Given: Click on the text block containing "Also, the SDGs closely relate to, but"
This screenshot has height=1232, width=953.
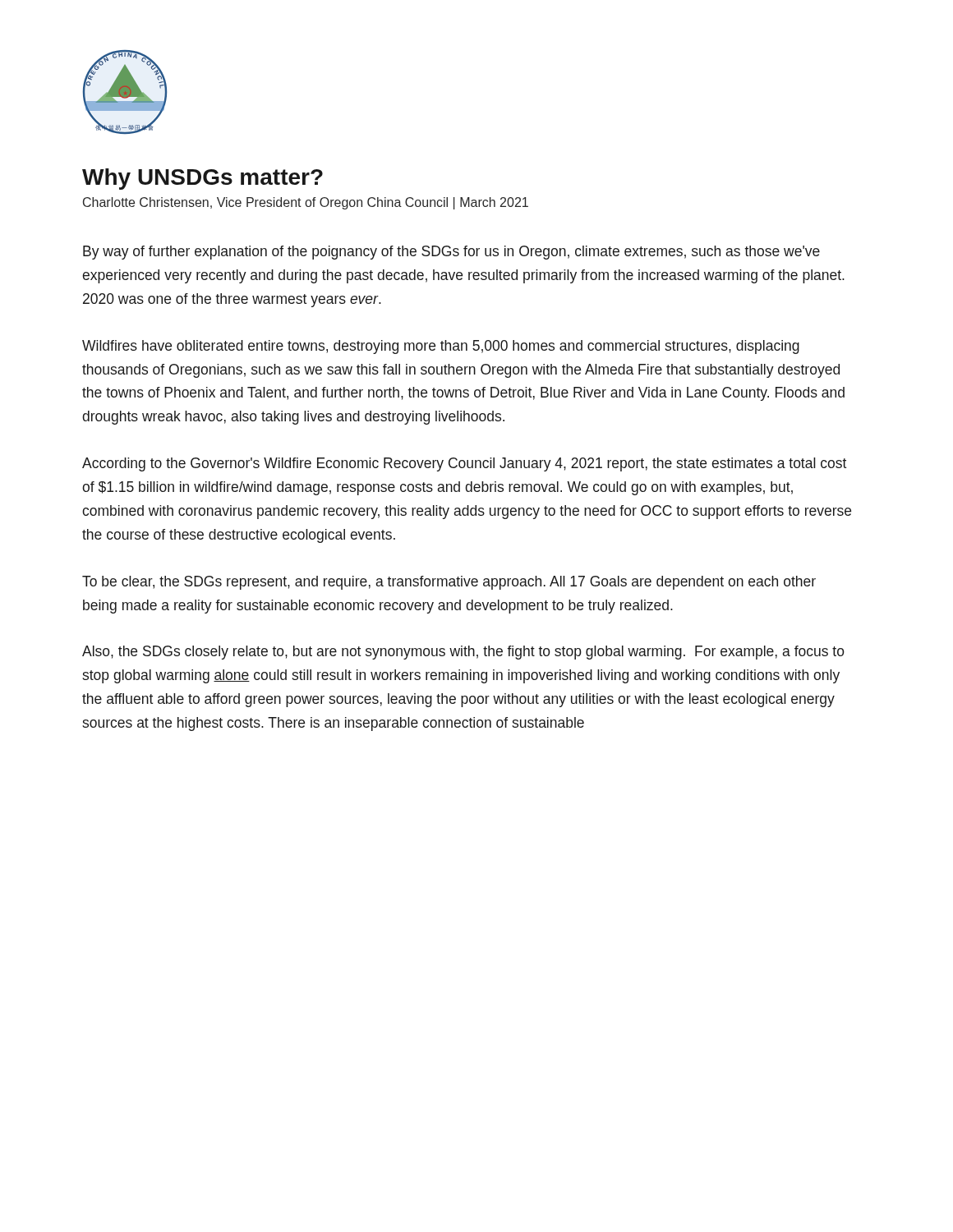Looking at the screenshot, I should tap(463, 687).
